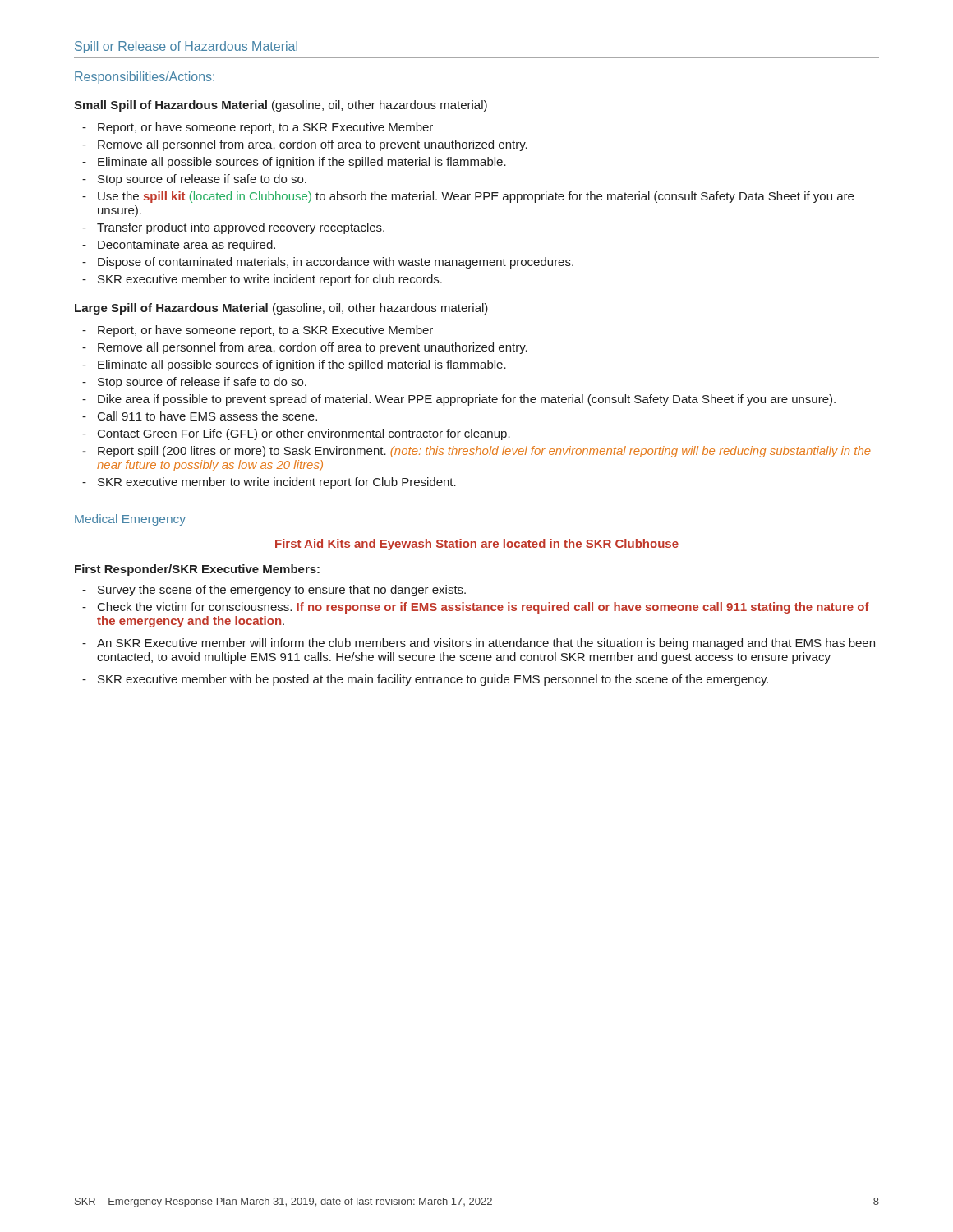Click on the element starting "Small Spill of Hazardous Material (gasoline, oil,"
The height and width of the screenshot is (1232, 953).
[281, 105]
